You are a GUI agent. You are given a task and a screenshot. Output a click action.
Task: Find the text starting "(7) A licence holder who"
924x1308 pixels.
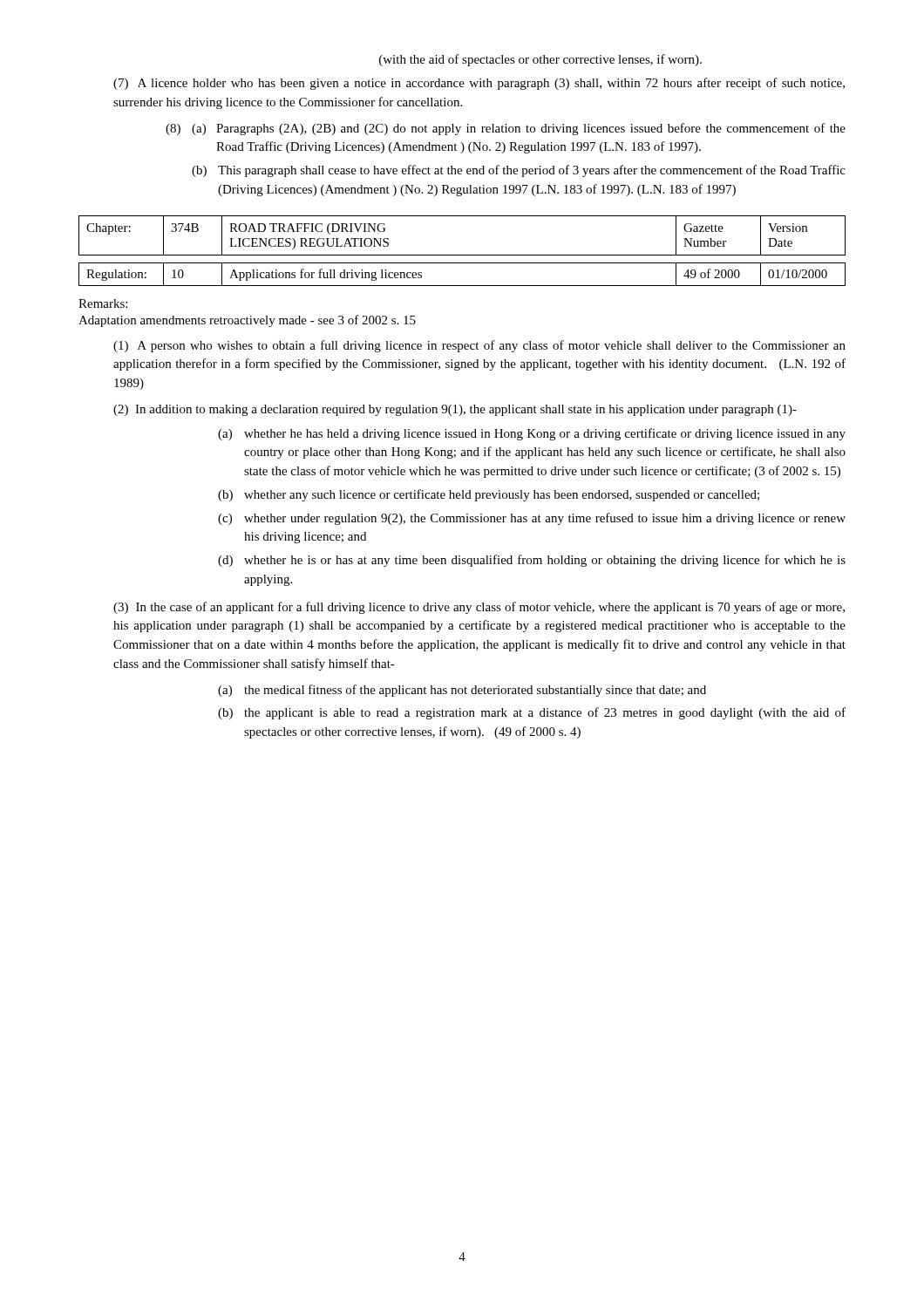(x=479, y=92)
